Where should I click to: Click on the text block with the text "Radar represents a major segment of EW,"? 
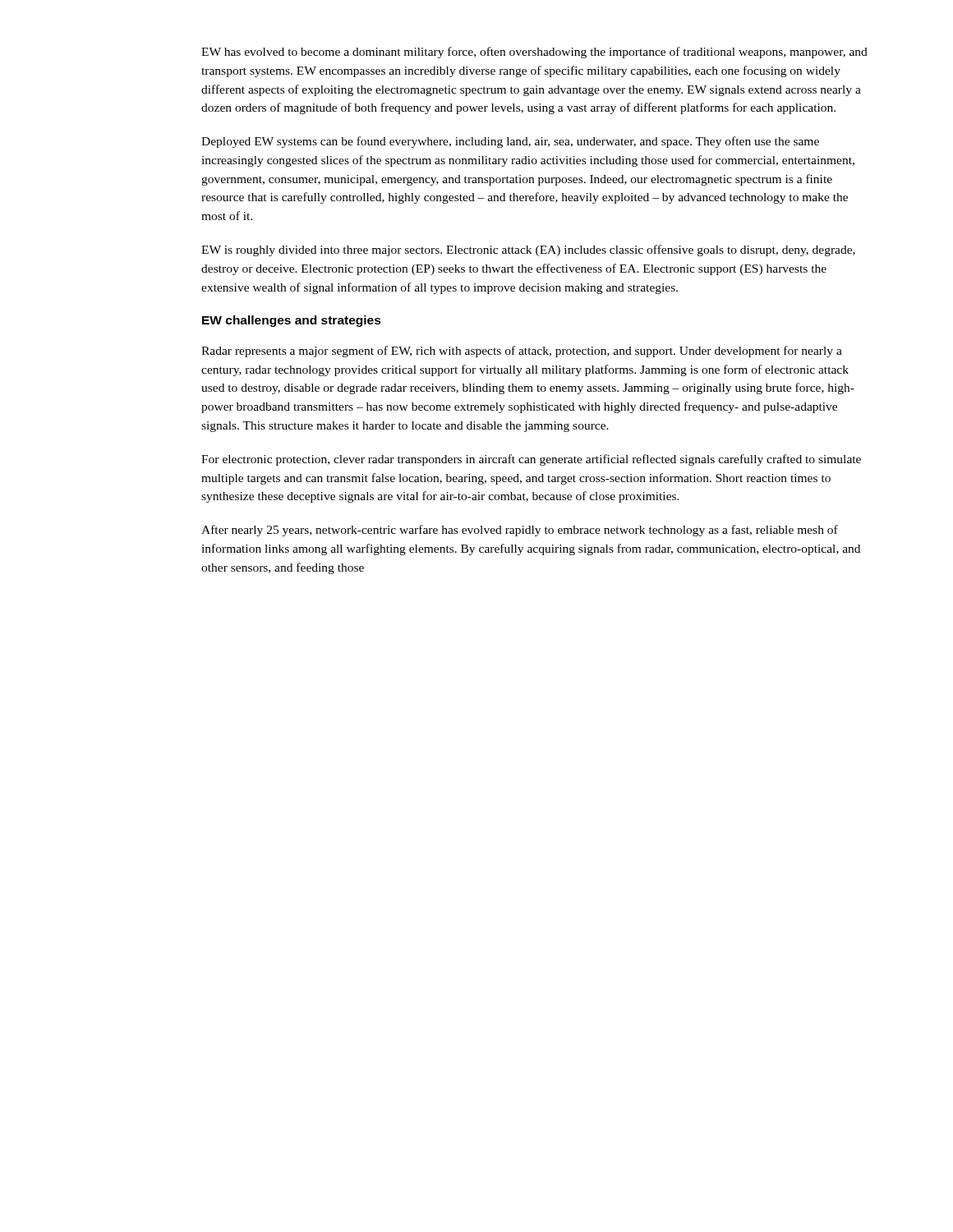(528, 388)
